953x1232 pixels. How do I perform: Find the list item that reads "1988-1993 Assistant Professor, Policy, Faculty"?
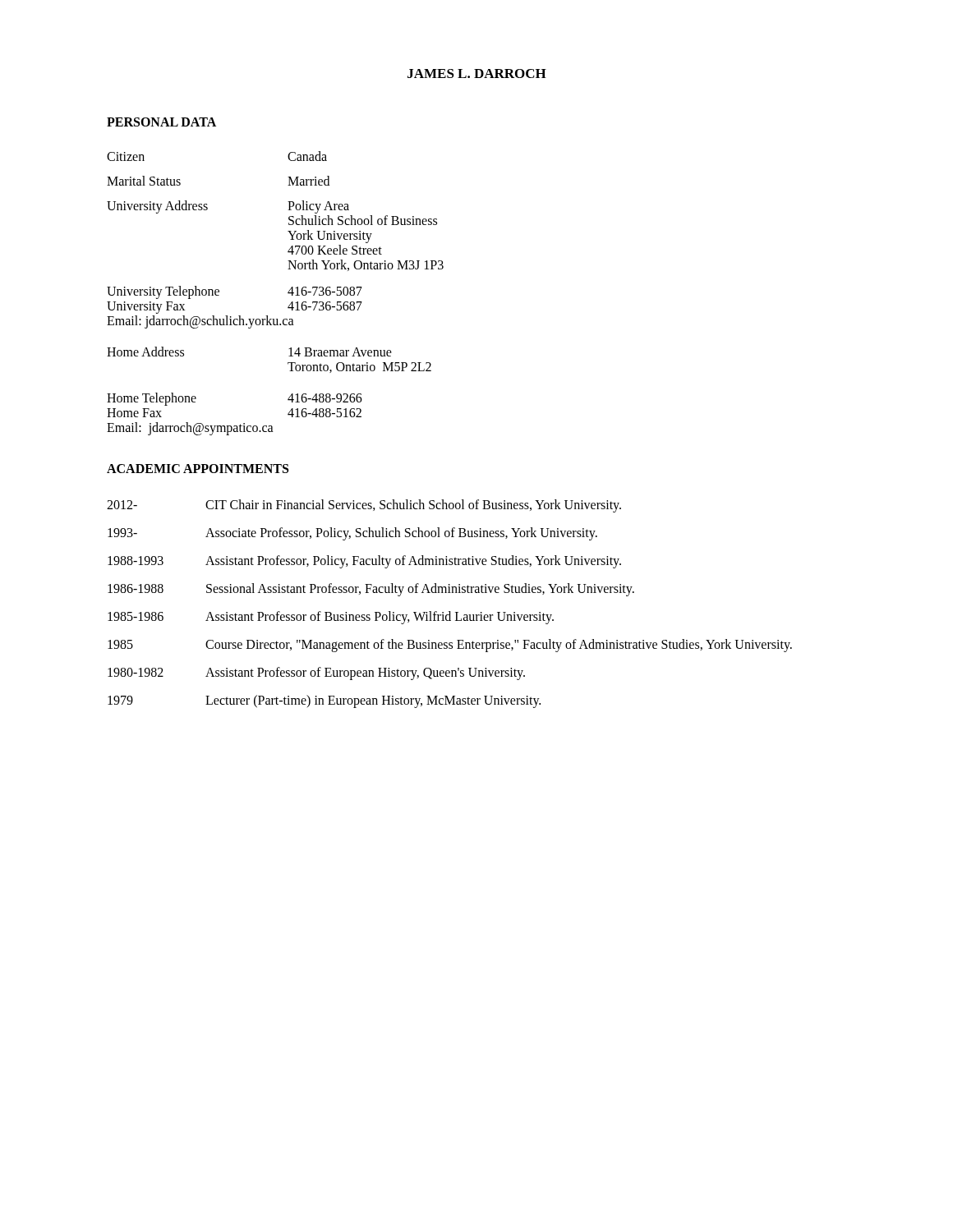pyautogui.click(x=476, y=561)
